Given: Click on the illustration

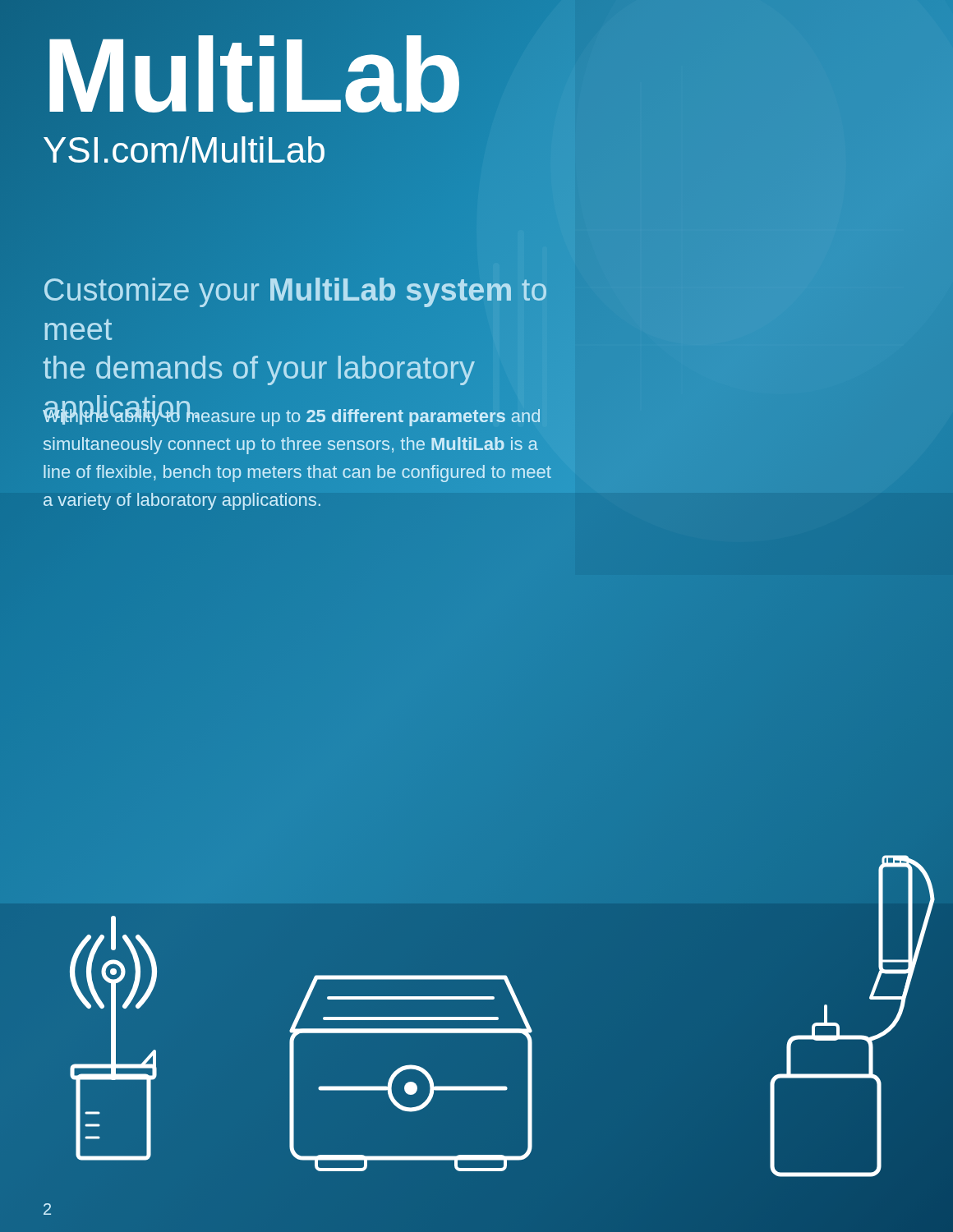Looking at the screenshot, I should [x=476, y=1010].
